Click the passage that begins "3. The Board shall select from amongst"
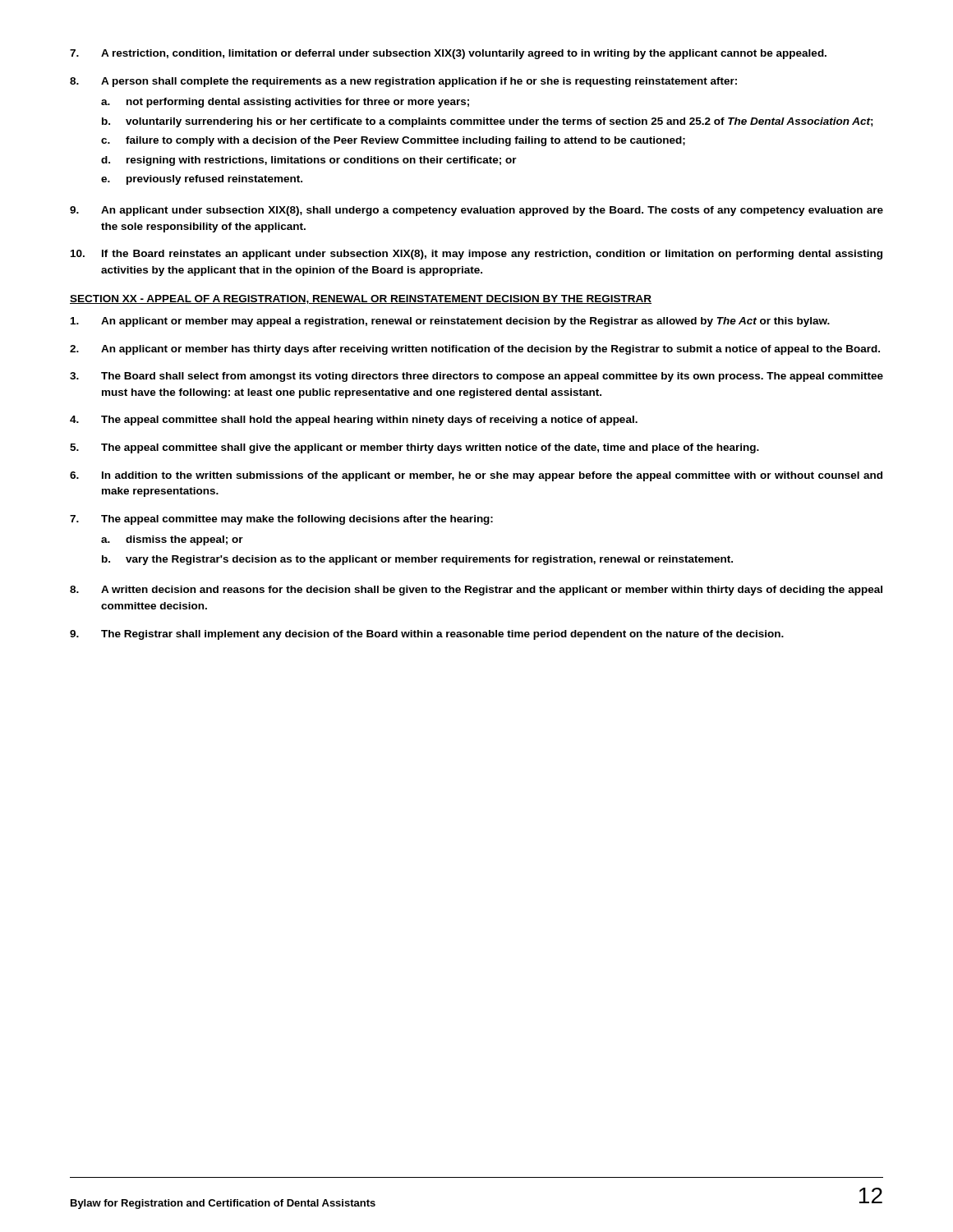This screenshot has width=953, height=1232. 476,384
